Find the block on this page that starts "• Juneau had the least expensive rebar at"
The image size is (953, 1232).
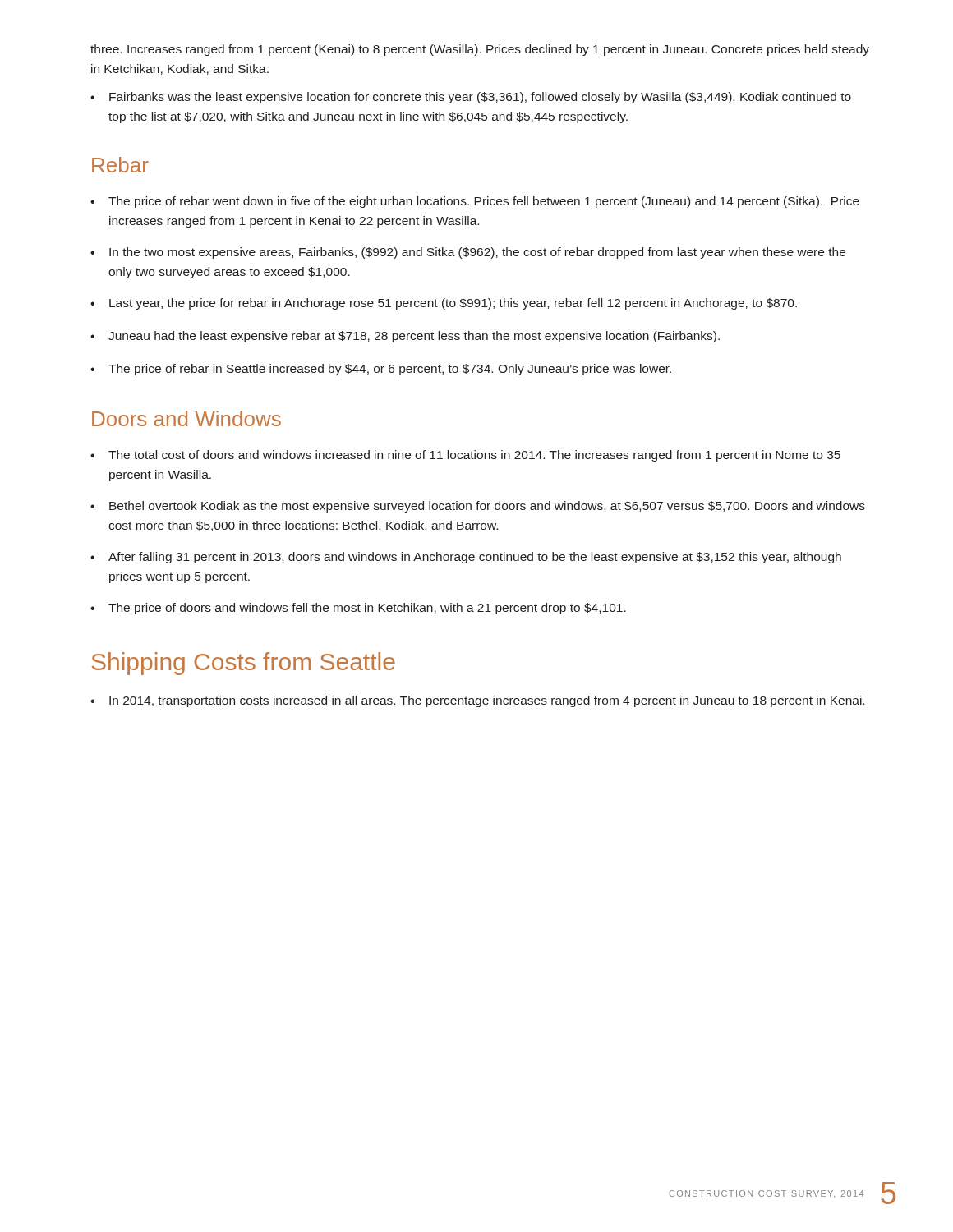point(481,337)
